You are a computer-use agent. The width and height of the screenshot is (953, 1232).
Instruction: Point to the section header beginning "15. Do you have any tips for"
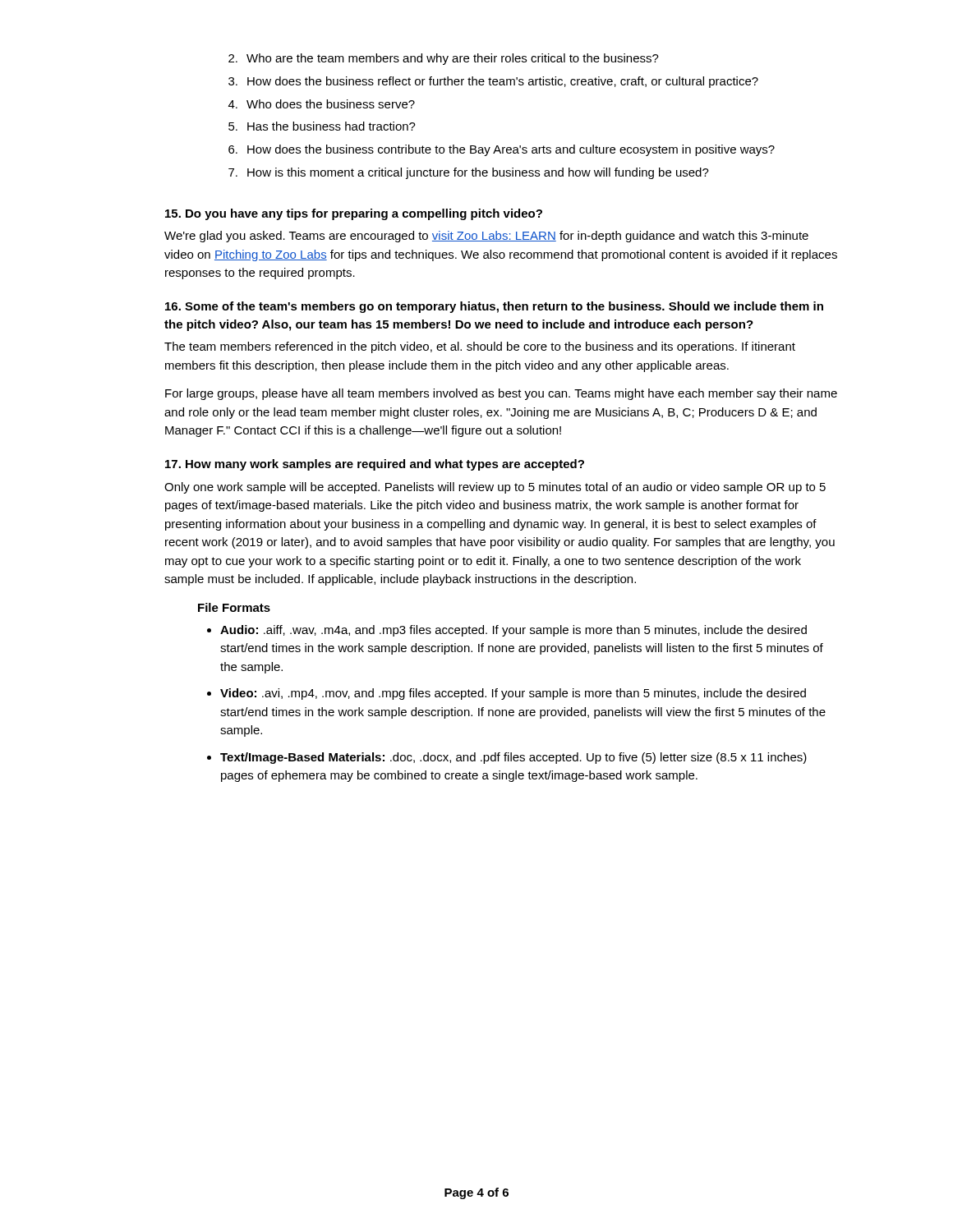click(x=354, y=213)
